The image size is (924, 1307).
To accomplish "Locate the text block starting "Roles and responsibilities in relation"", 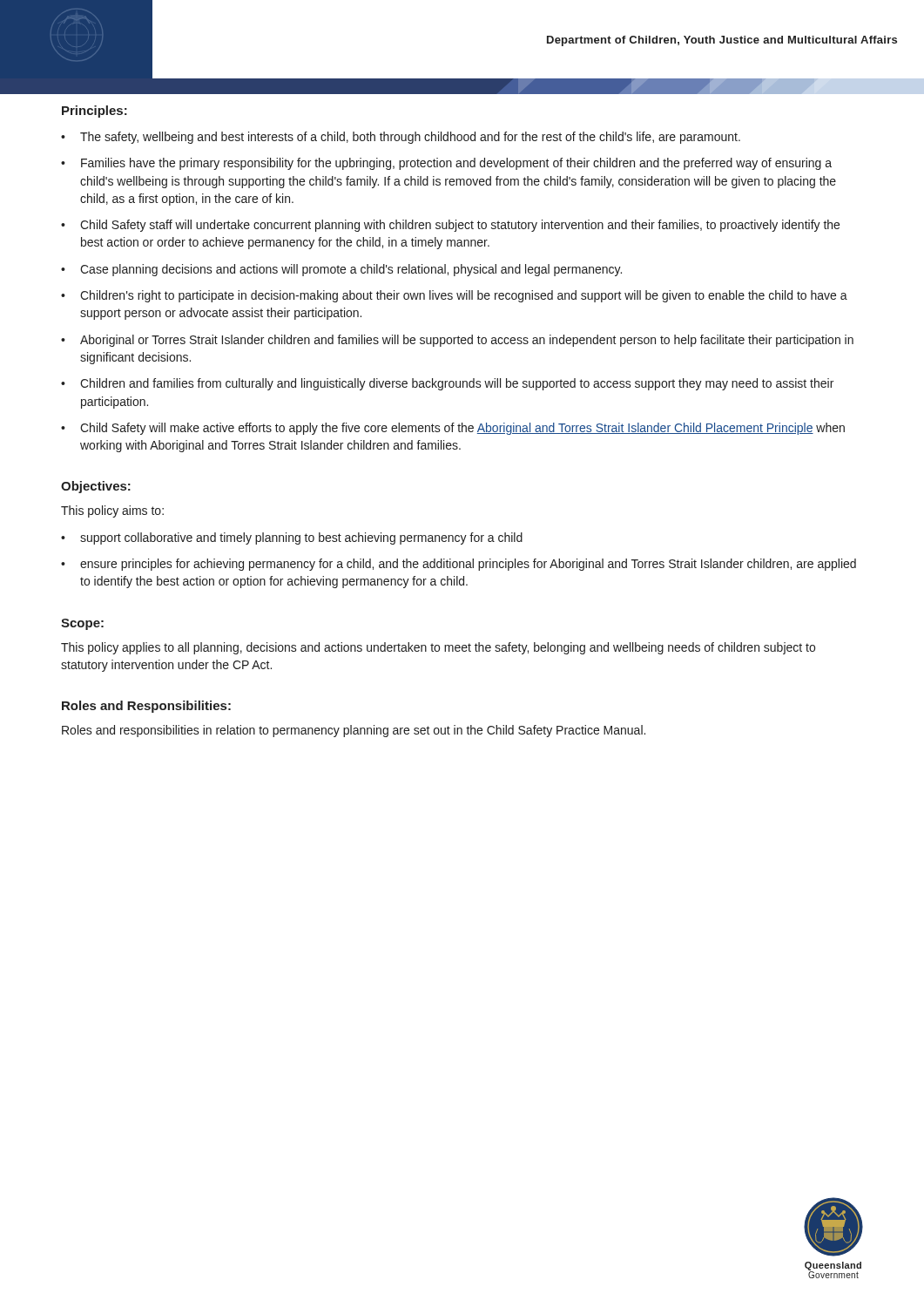I will tap(354, 730).
